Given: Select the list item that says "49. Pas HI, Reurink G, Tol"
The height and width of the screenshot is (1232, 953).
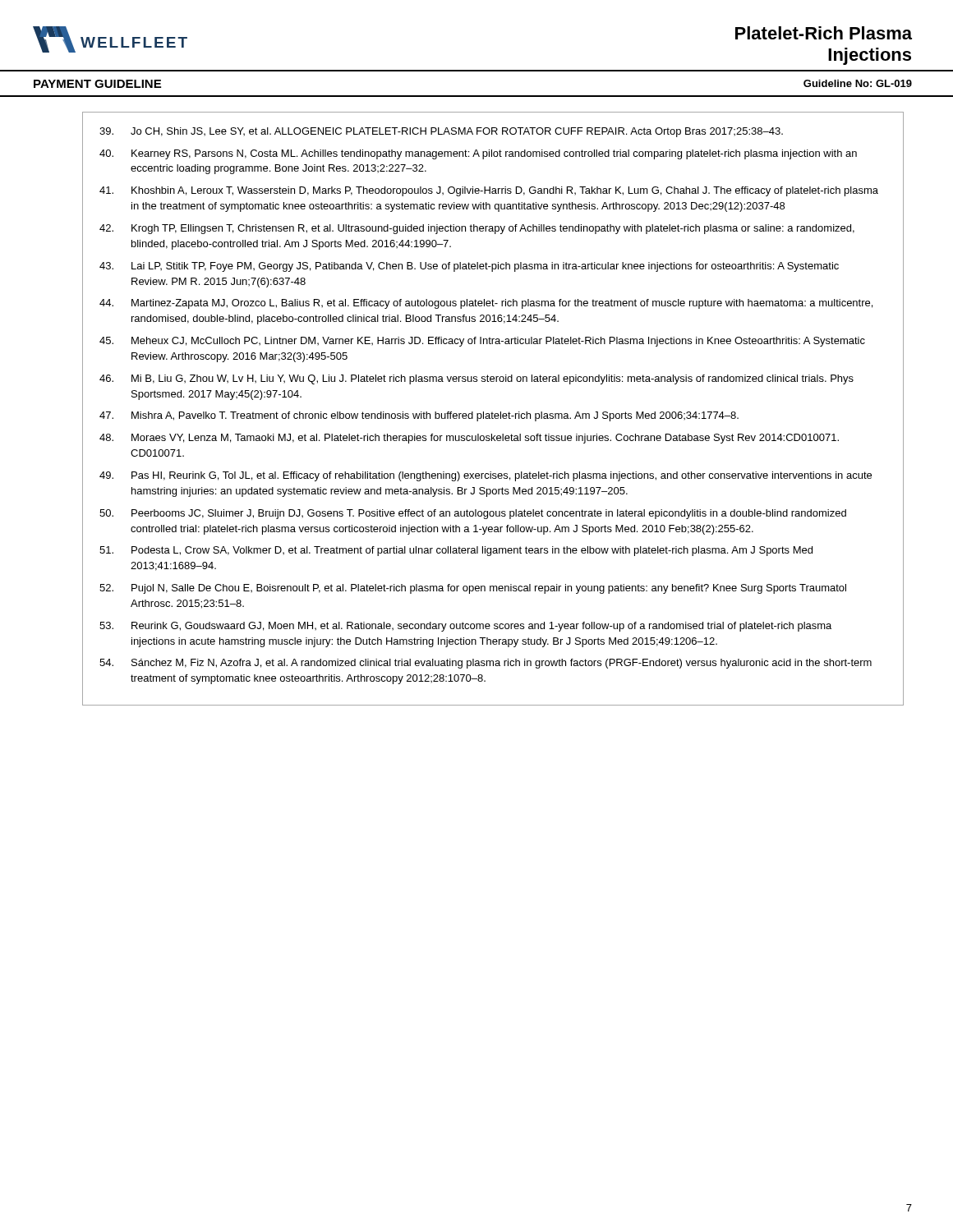Looking at the screenshot, I should (x=489, y=484).
